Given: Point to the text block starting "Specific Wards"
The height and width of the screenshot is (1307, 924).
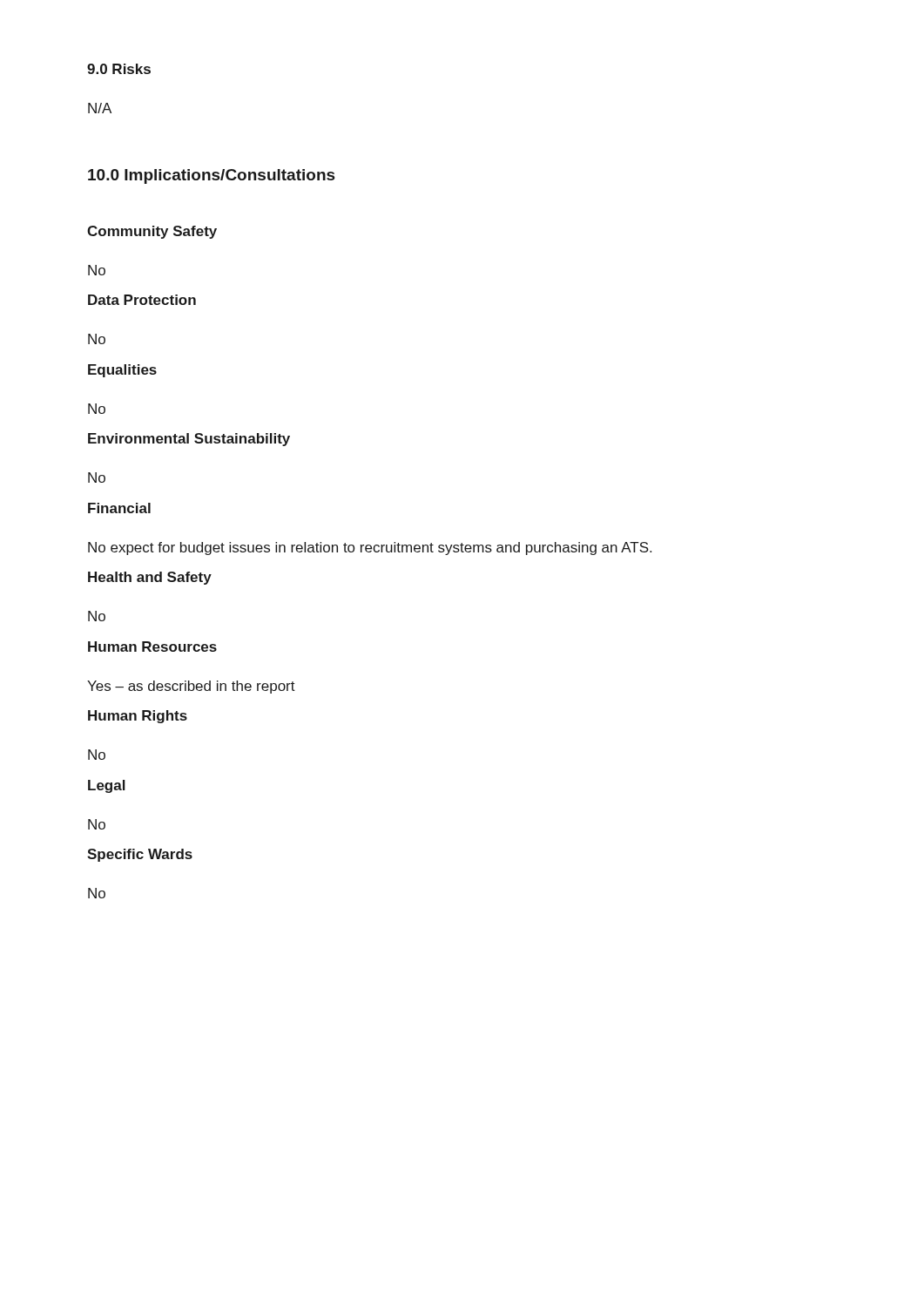Looking at the screenshot, I should pos(140,854).
